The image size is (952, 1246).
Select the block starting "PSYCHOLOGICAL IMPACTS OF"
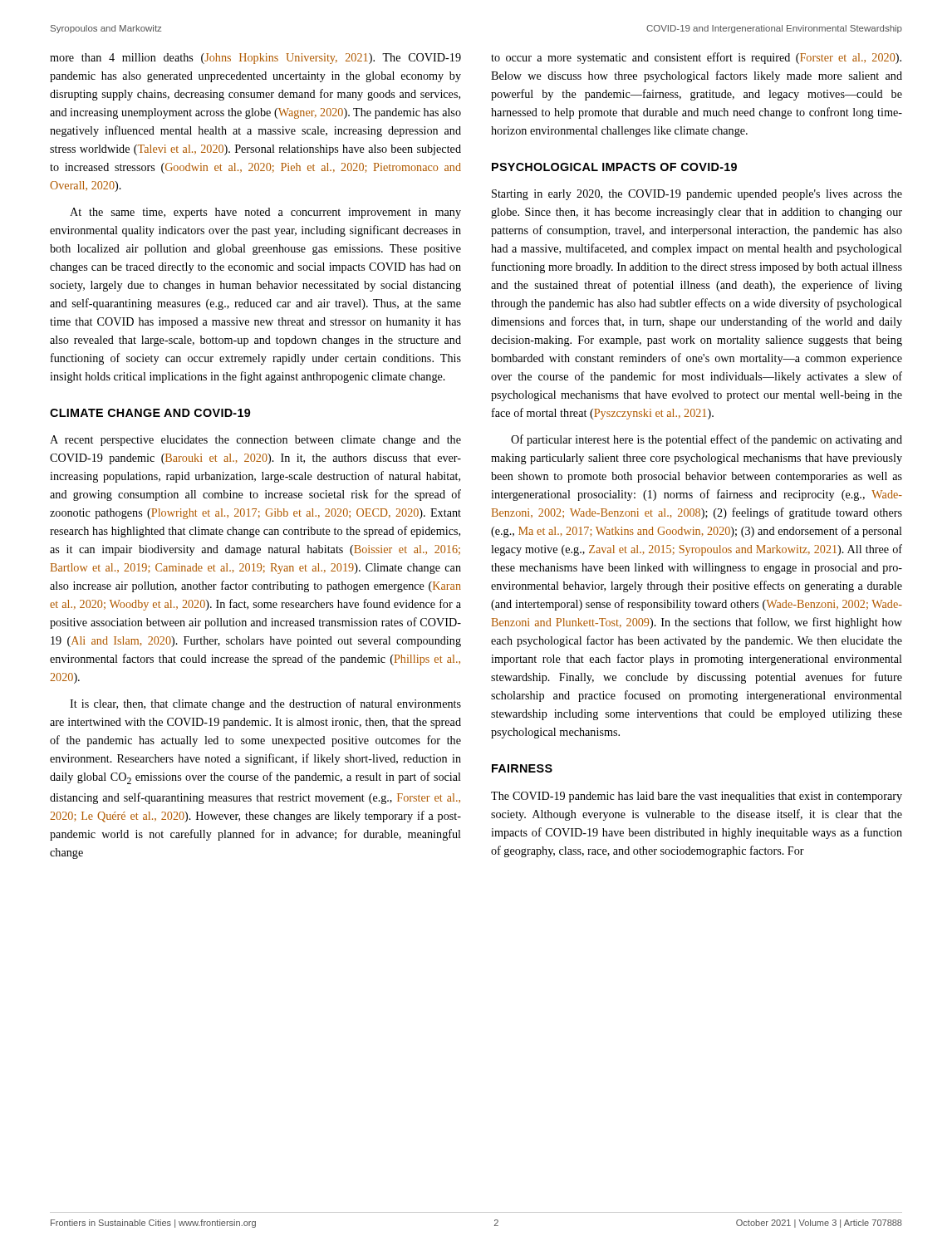click(x=614, y=167)
